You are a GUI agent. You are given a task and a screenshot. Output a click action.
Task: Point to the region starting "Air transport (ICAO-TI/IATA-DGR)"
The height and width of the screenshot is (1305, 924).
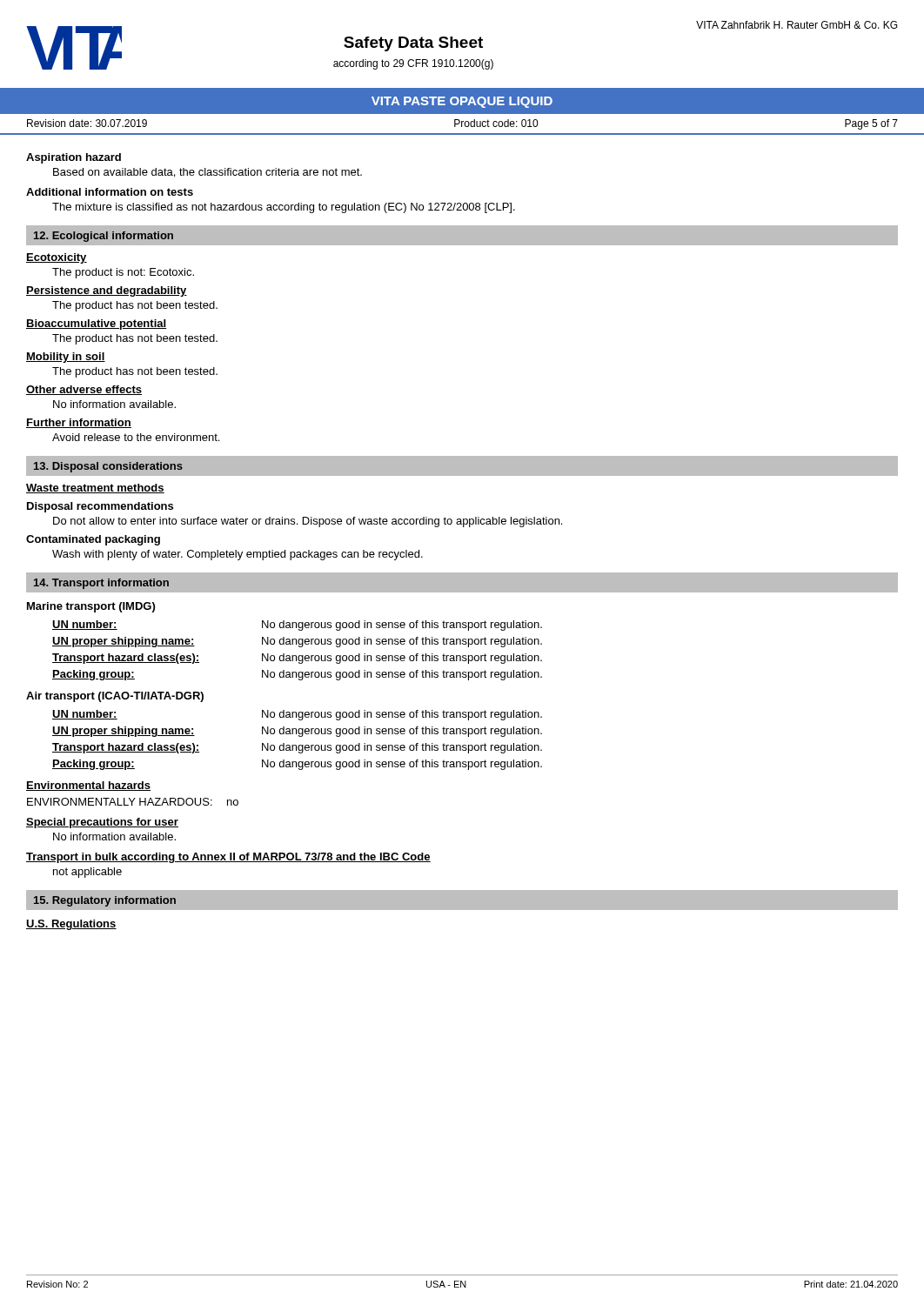click(115, 696)
